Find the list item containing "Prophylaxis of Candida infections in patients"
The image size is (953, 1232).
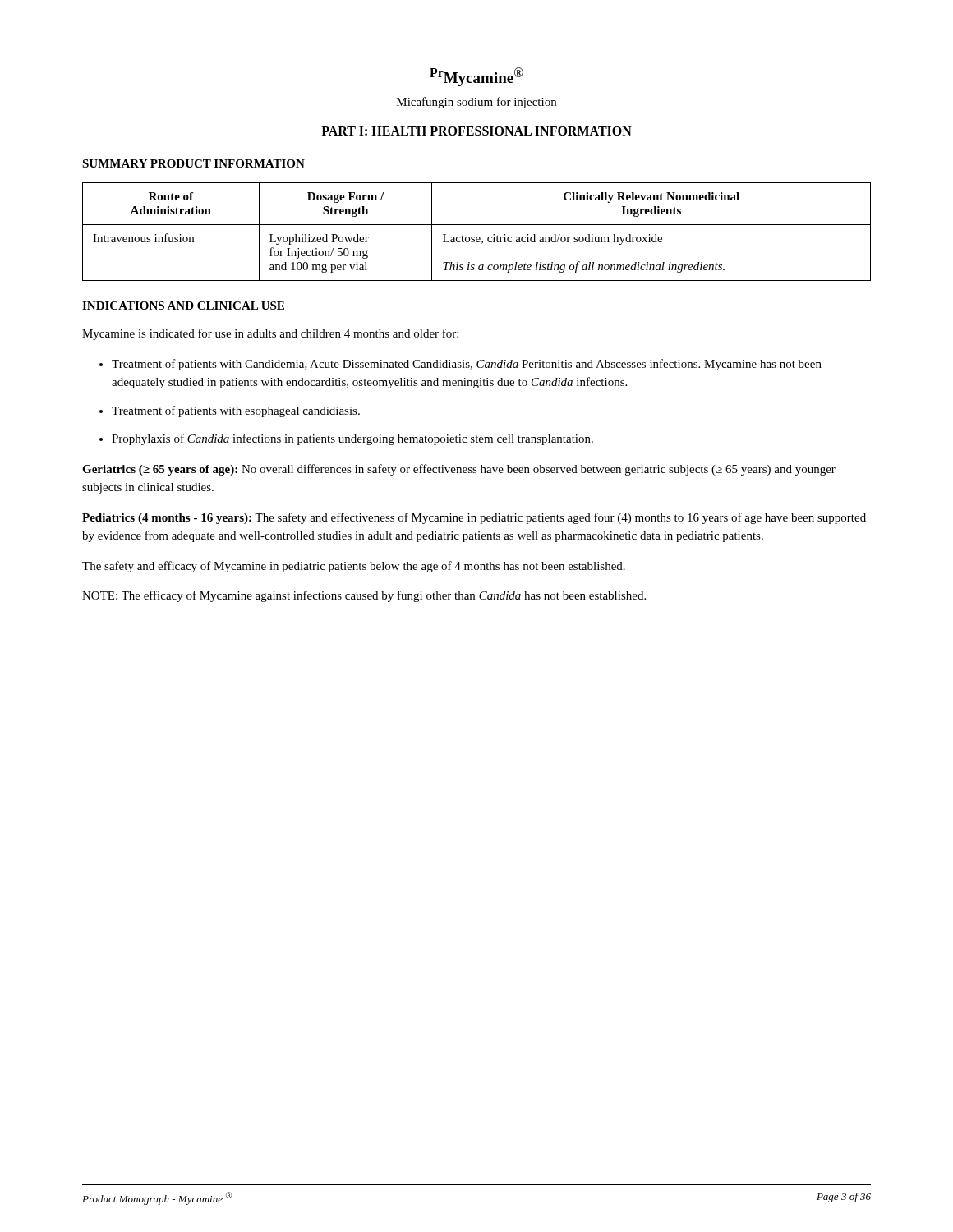(x=353, y=439)
